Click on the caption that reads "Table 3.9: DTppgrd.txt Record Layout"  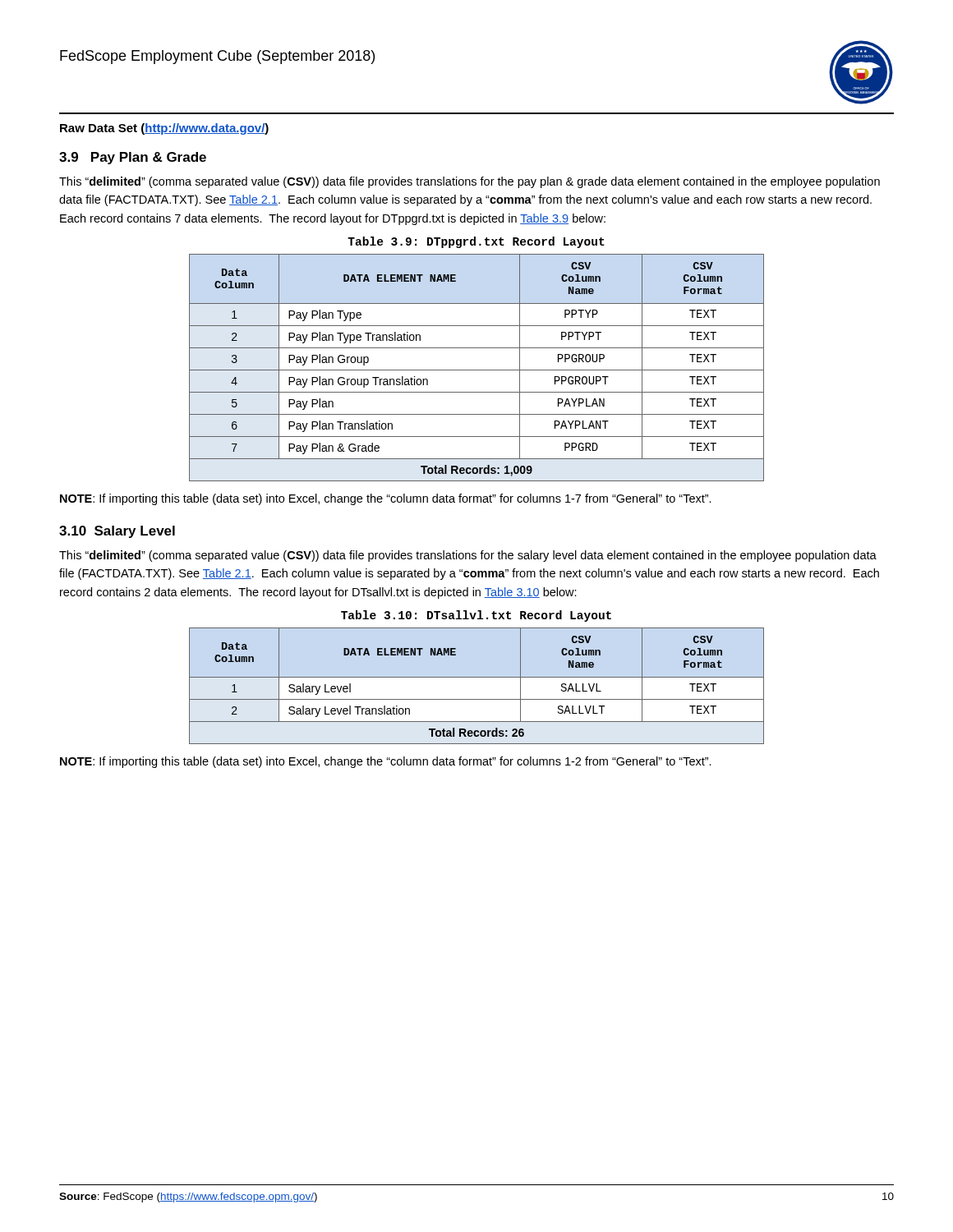point(476,243)
